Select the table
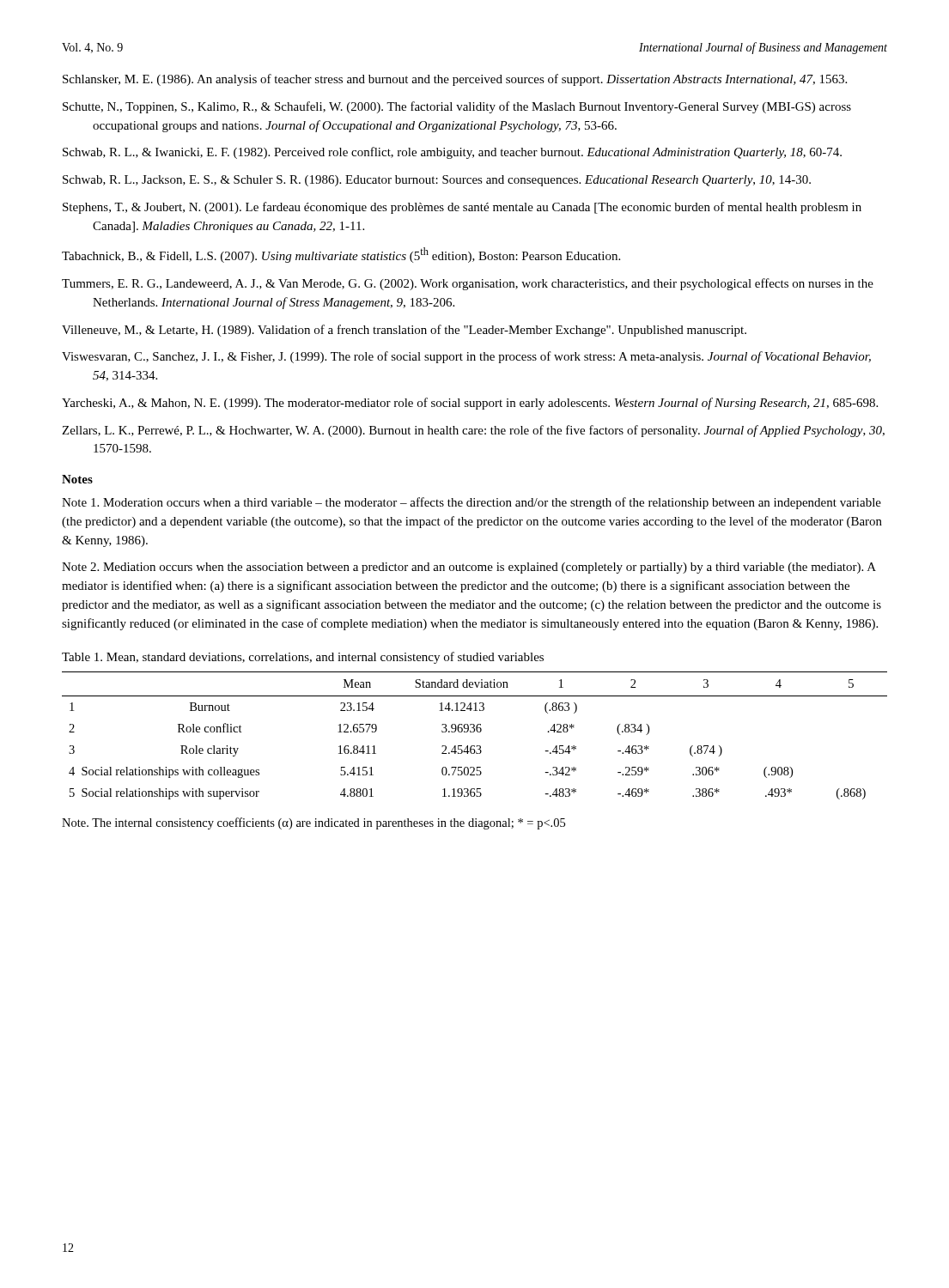This screenshot has height=1288, width=949. (x=474, y=738)
